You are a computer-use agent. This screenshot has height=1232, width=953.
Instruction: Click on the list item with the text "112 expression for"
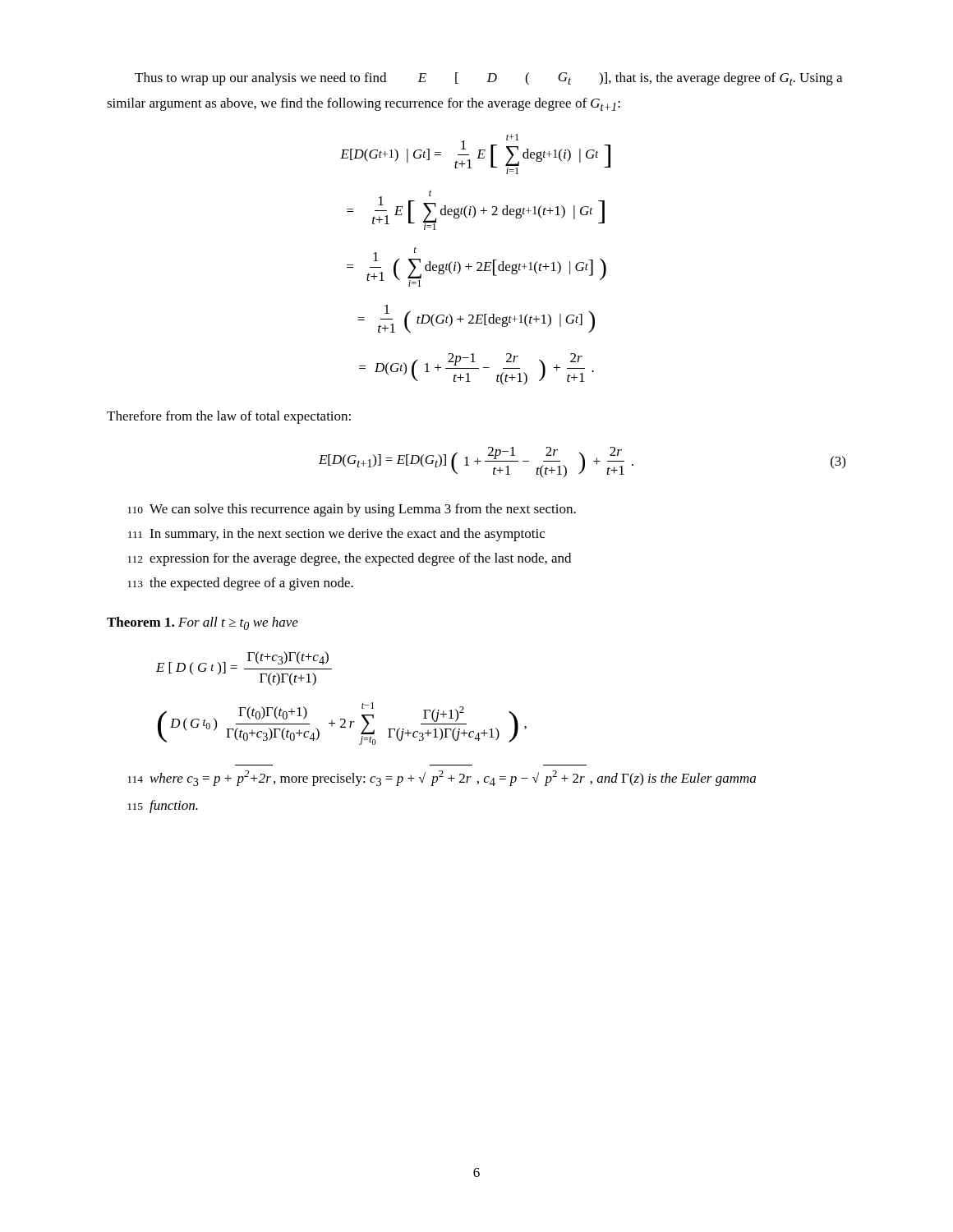339,559
